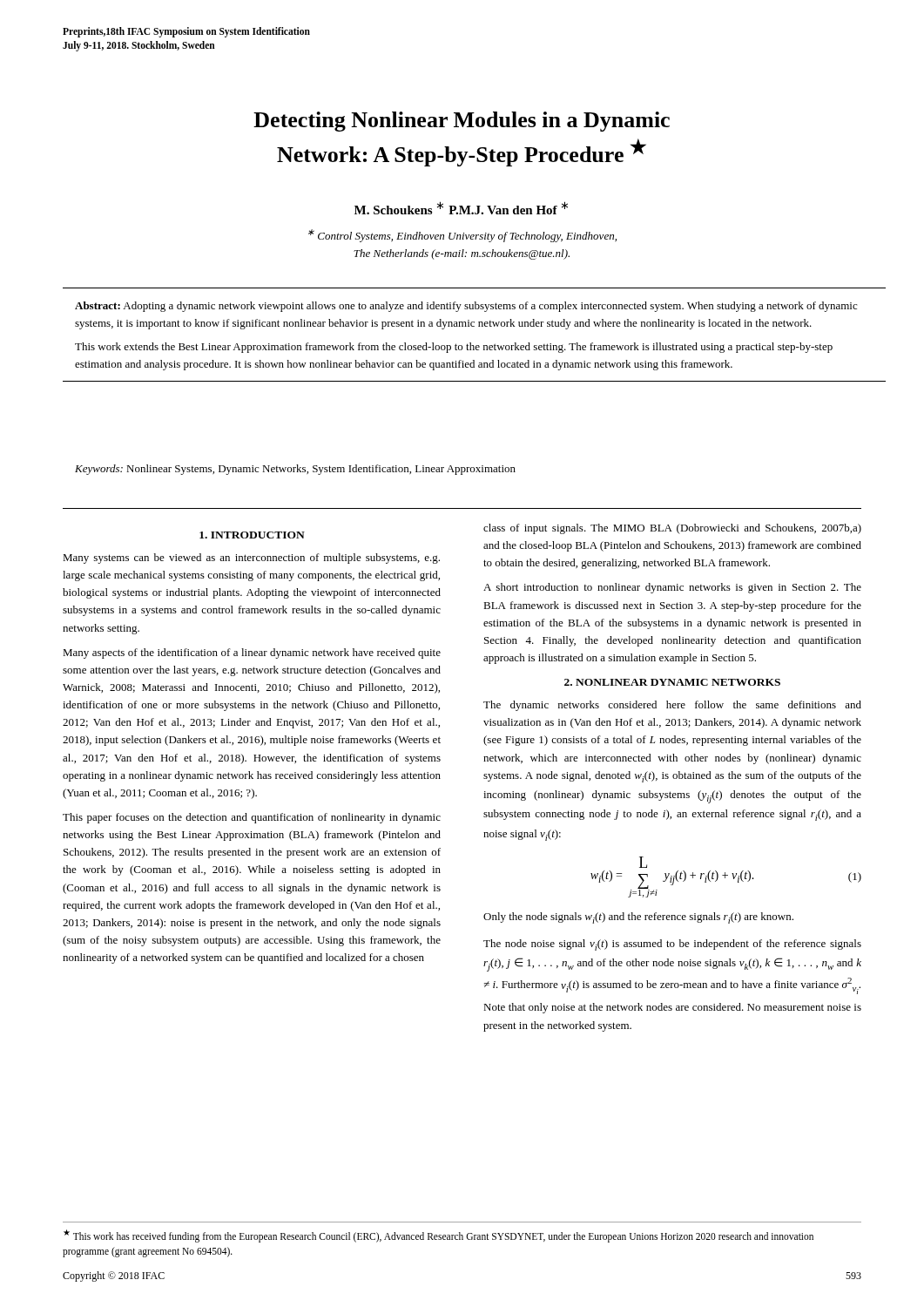Click on the block starting "Many aspects of the identification of a linear"
Viewport: 924px width, 1307px height.
tap(252, 722)
